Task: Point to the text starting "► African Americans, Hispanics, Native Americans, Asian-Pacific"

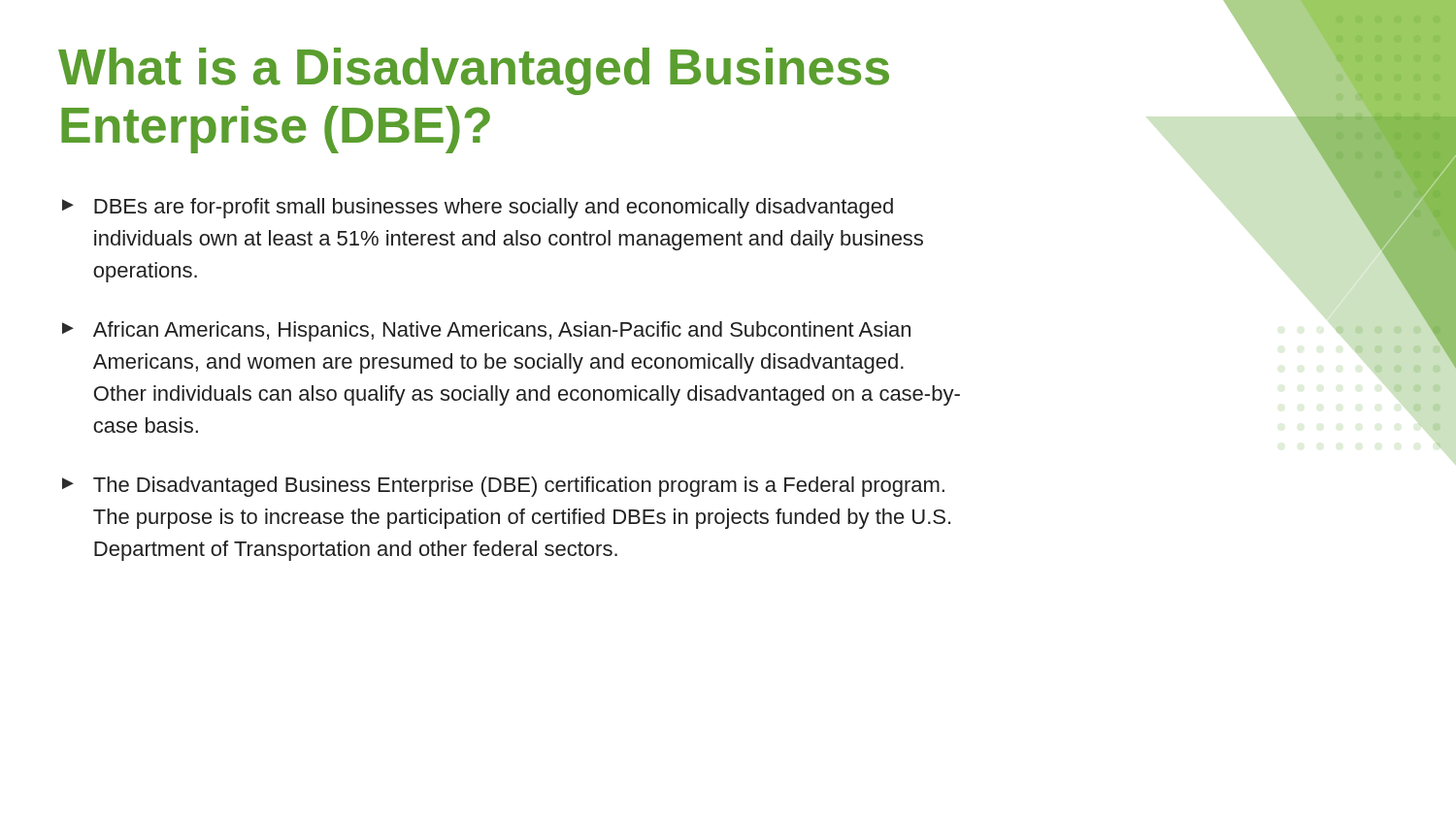Action: [510, 377]
